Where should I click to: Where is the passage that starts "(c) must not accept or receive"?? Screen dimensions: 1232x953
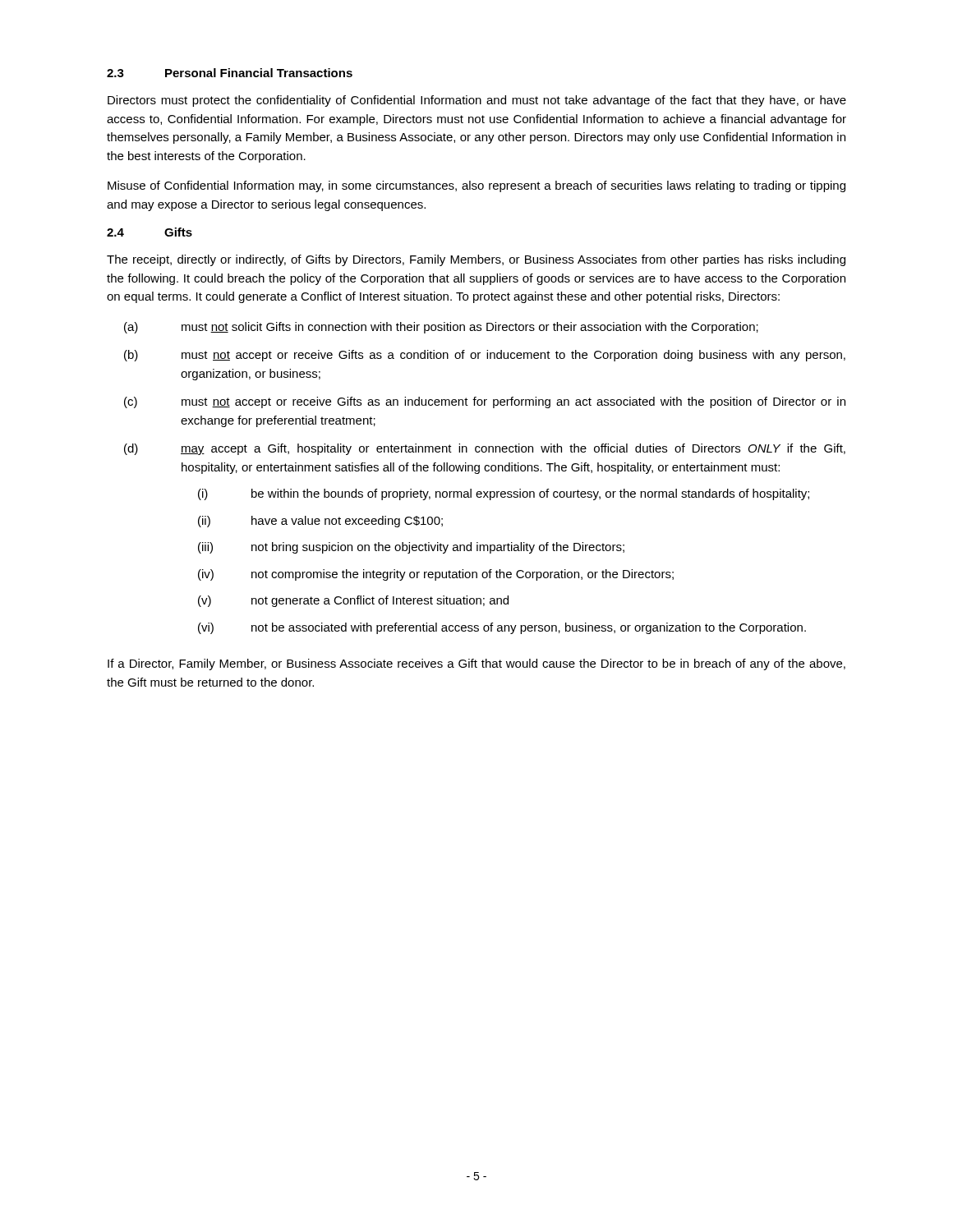point(476,411)
